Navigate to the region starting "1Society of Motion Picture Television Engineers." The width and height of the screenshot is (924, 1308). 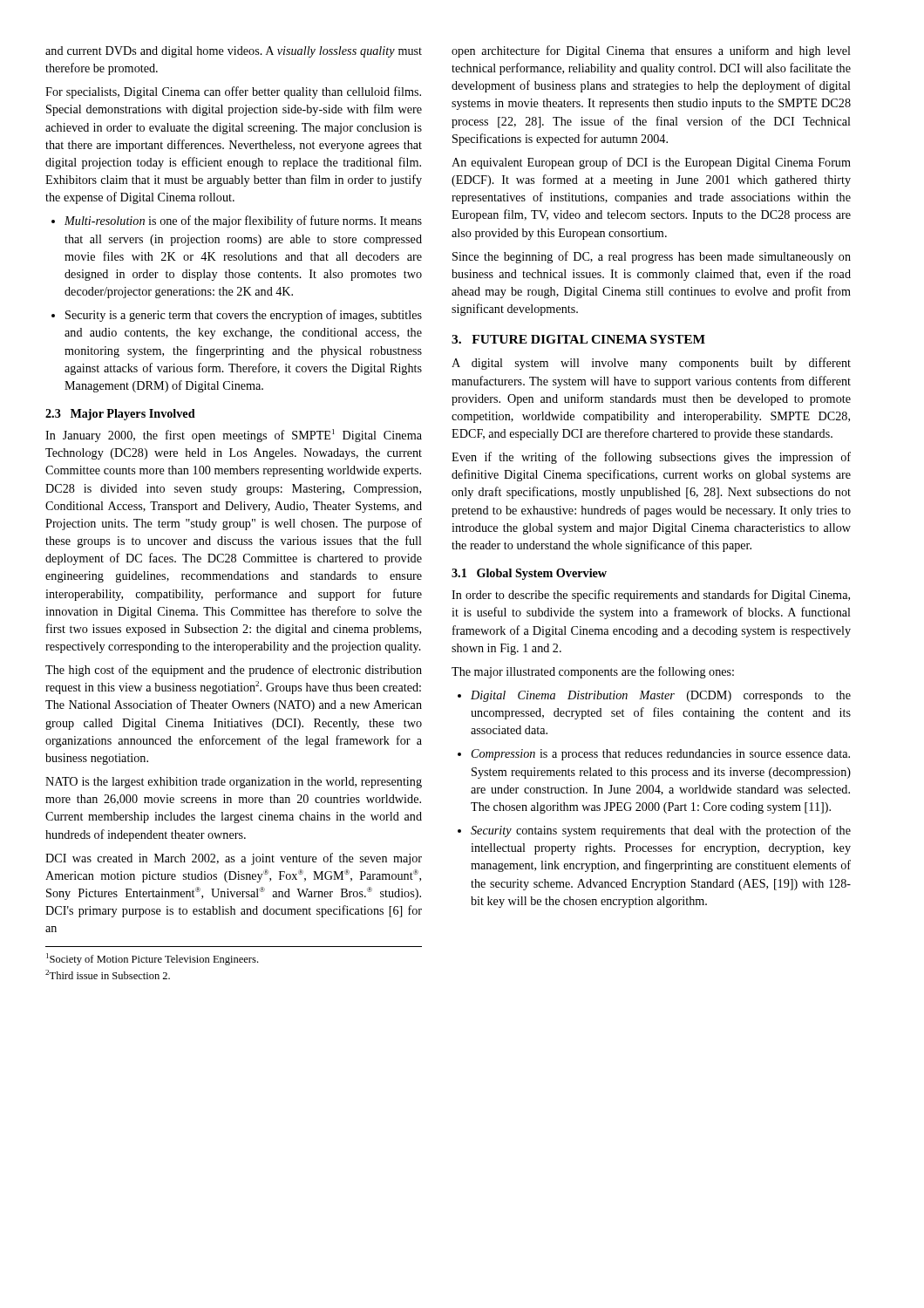tap(234, 967)
